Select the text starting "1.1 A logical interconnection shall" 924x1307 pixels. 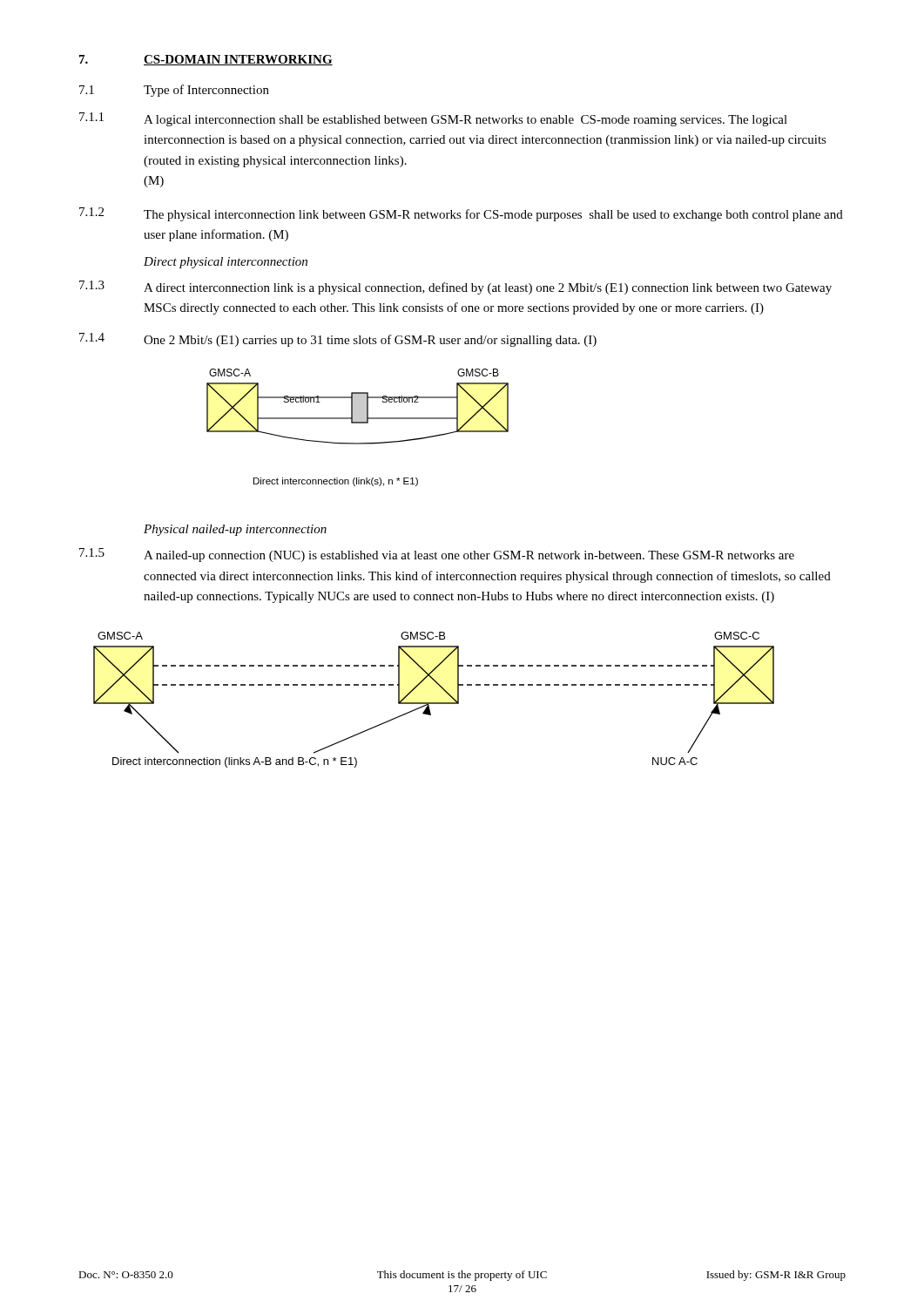pyautogui.click(x=462, y=150)
